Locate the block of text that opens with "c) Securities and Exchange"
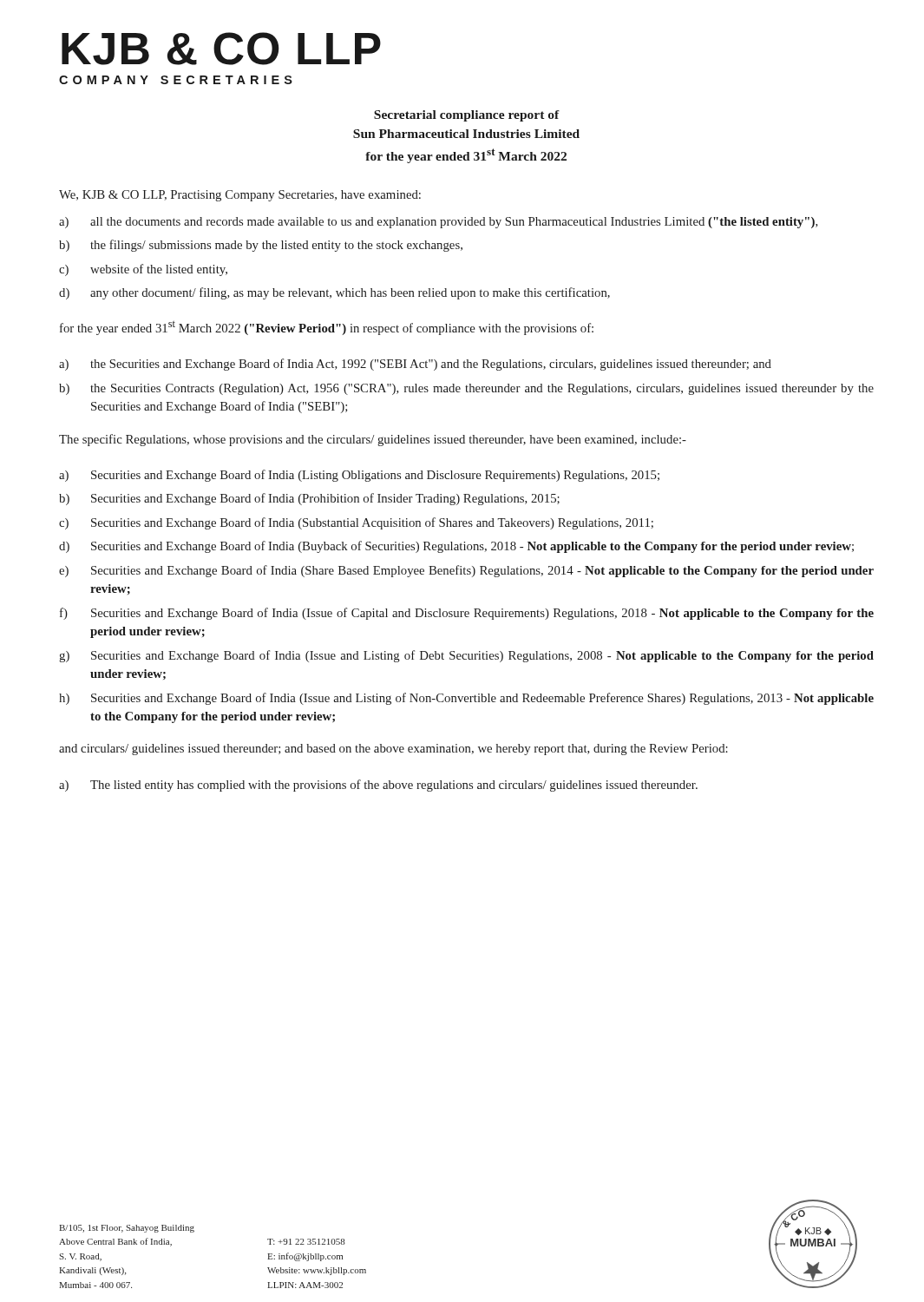 (x=466, y=523)
